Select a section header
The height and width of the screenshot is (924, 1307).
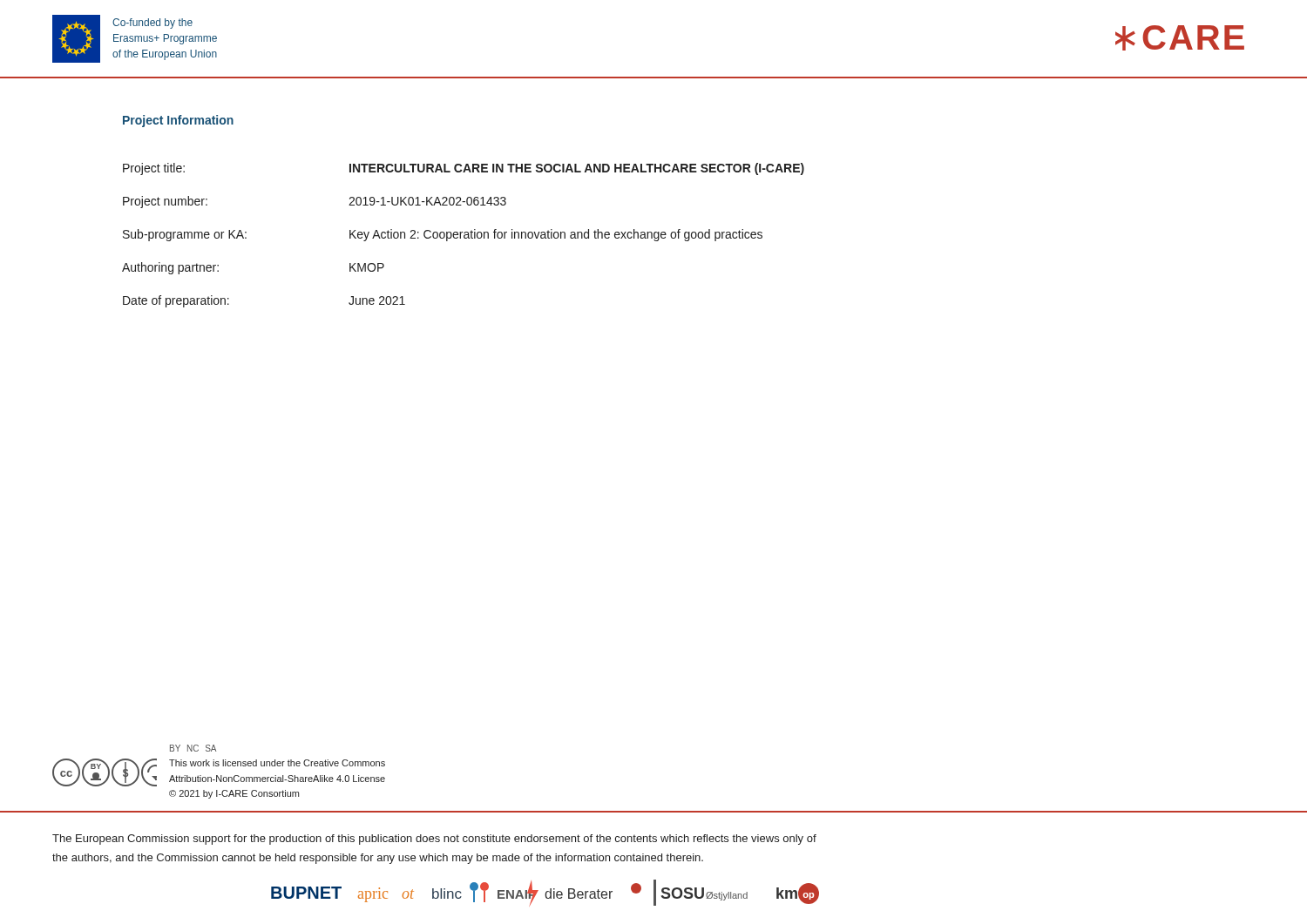click(178, 120)
